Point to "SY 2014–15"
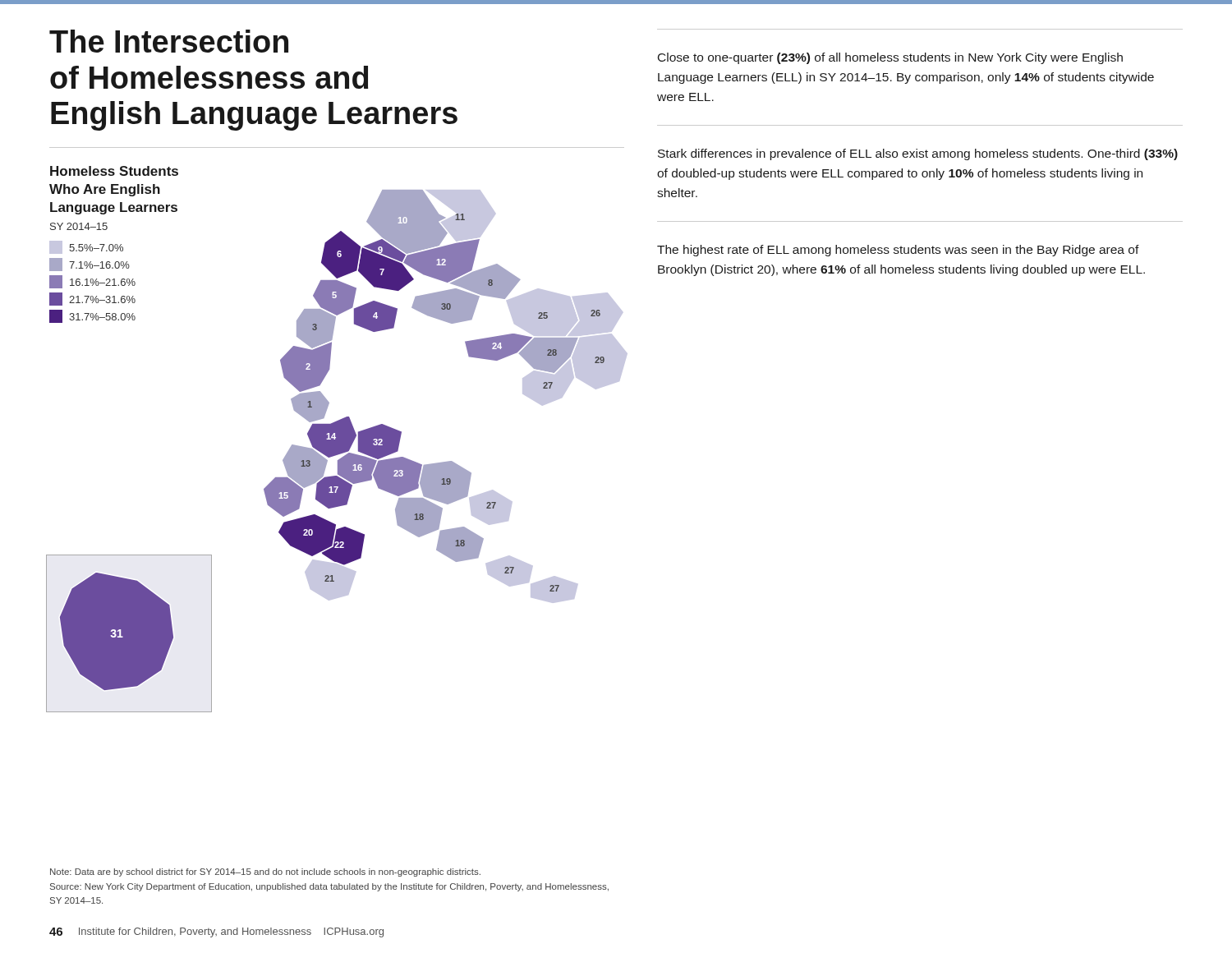Viewport: 1232px width, 953px height. pyautogui.click(x=79, y=227)
